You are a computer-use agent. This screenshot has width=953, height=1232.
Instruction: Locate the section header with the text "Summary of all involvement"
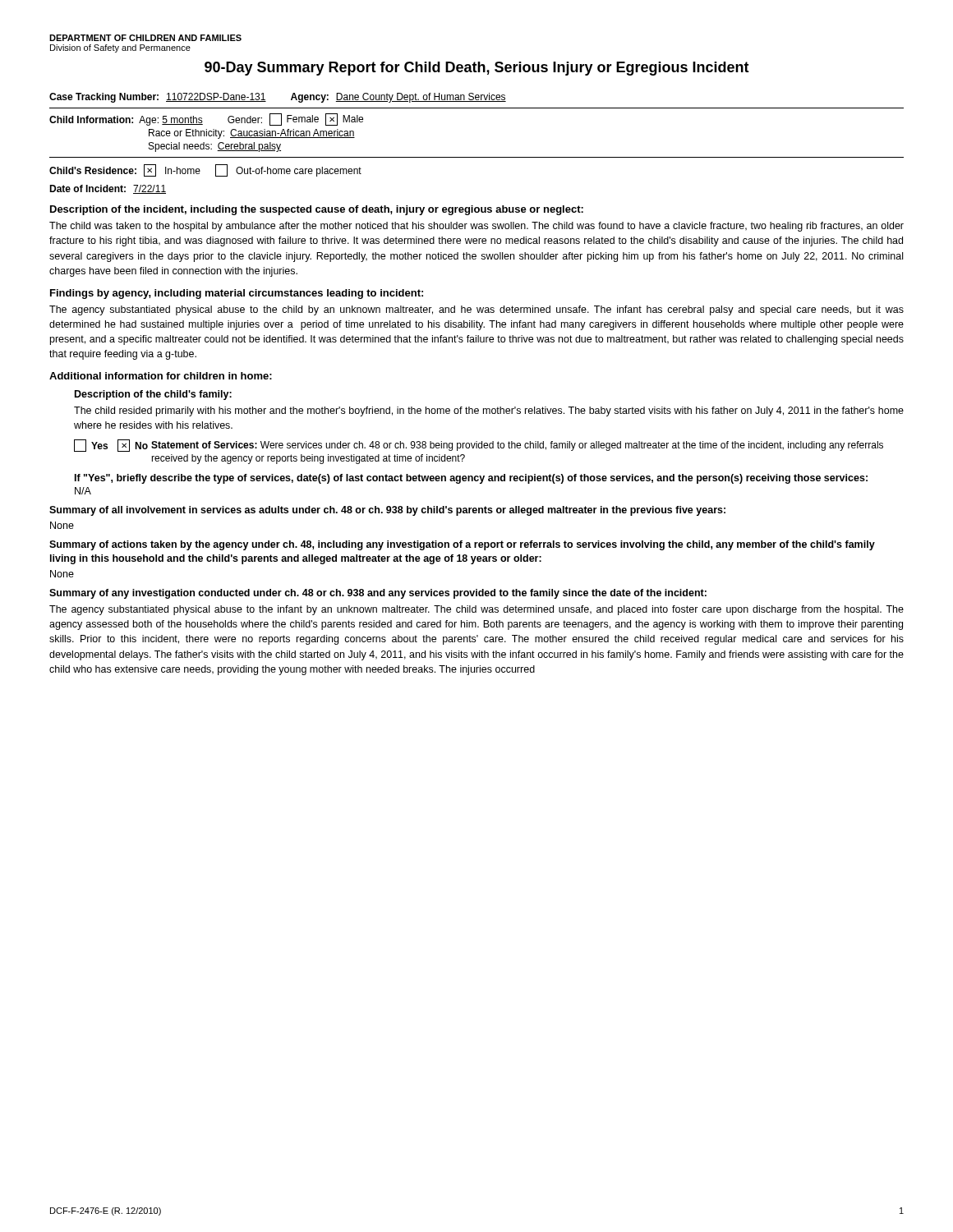tap(388, 510)
